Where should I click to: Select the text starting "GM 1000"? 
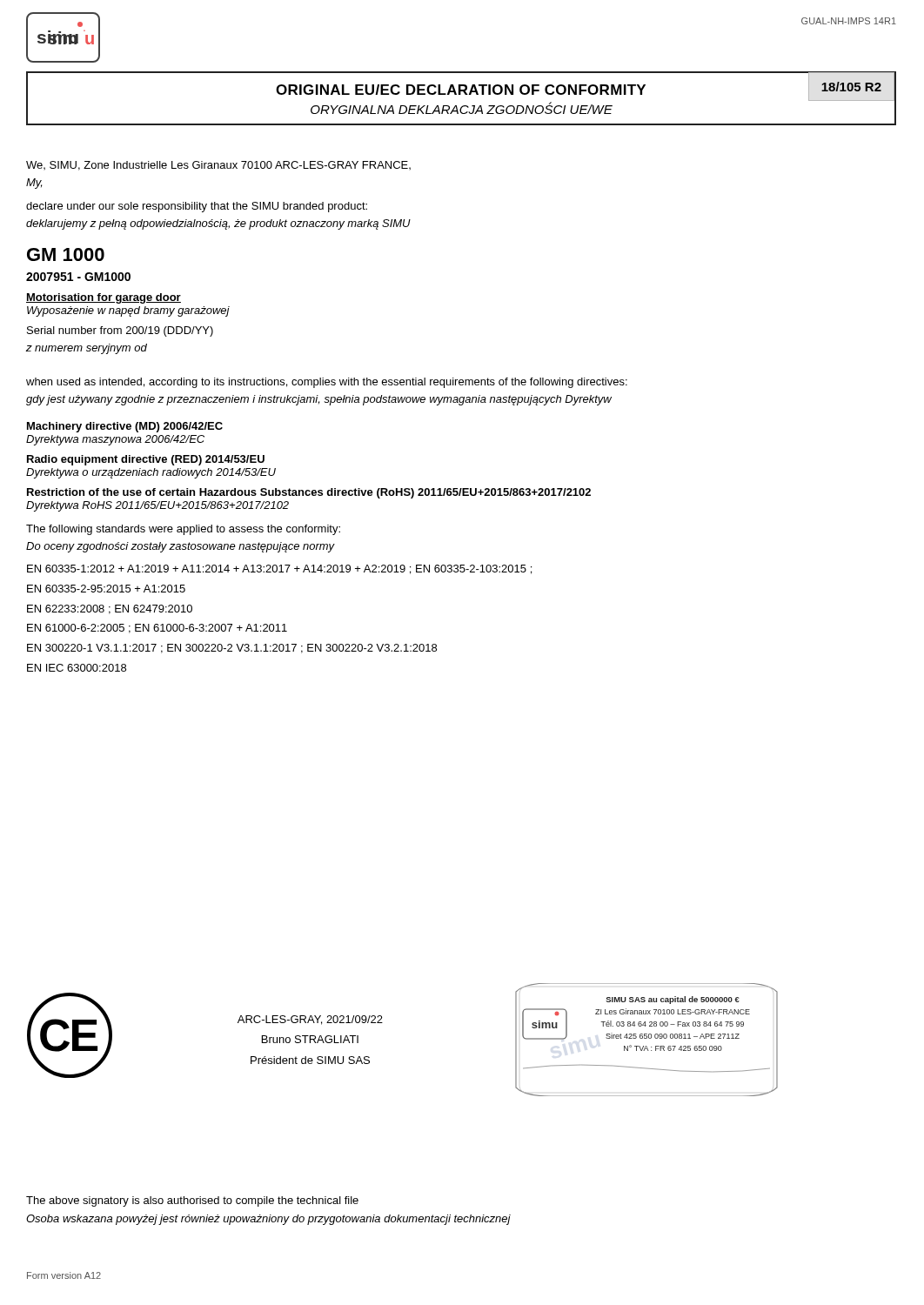[65, 254]
